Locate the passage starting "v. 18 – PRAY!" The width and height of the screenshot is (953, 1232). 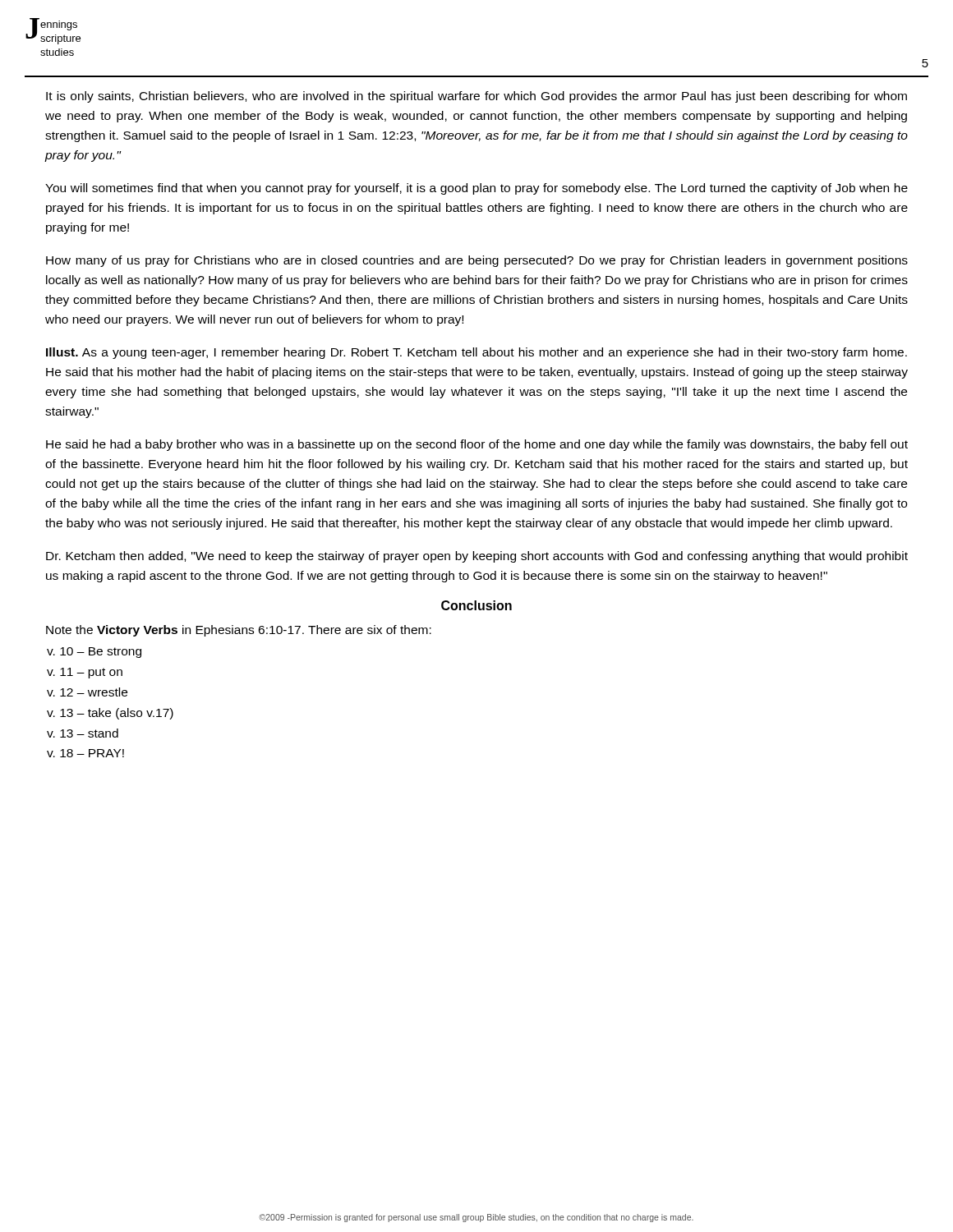tap(86, 753)
